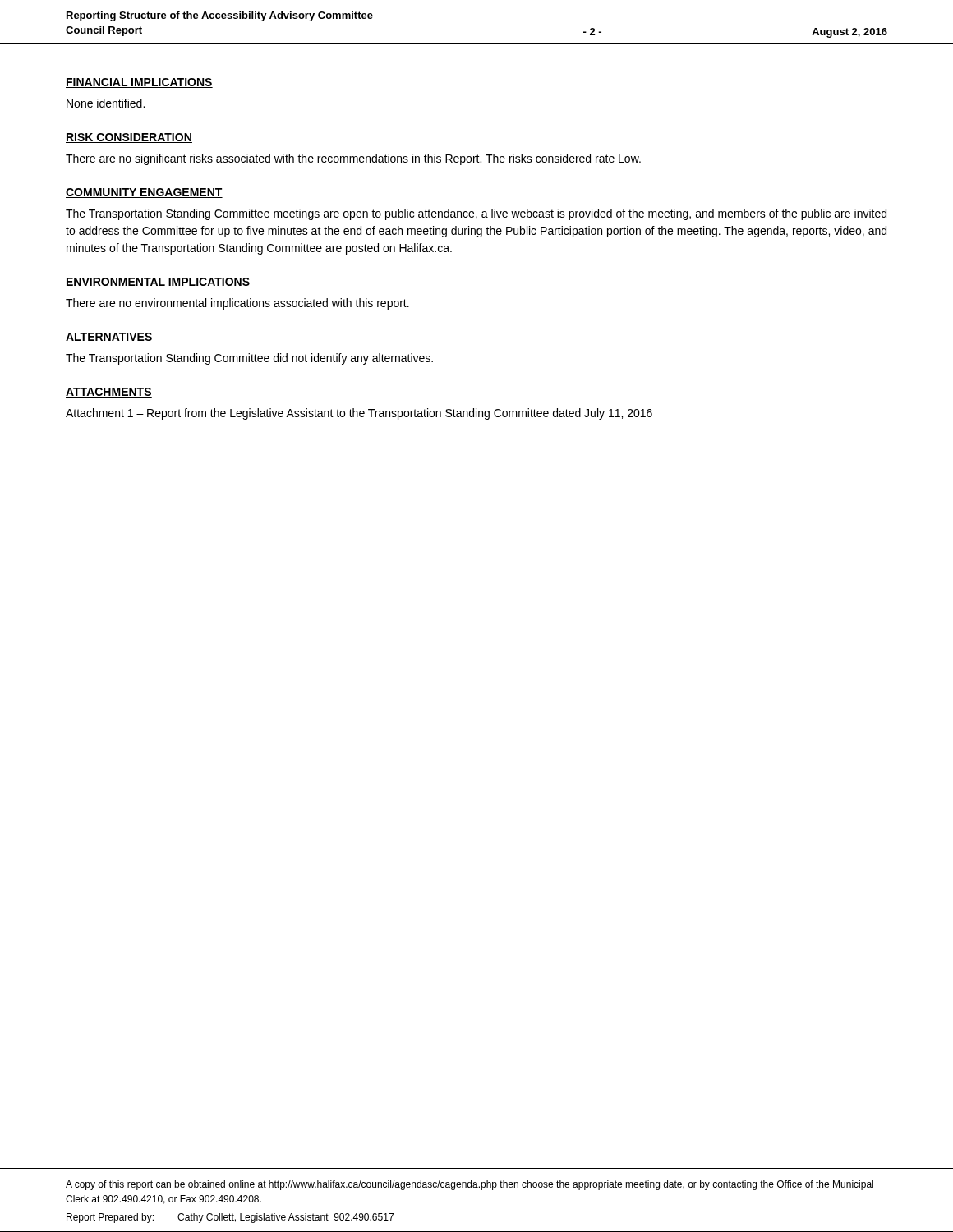
Task: Locate the text starting "RISK CONSIDERATION"
Action: click(129, 137)
